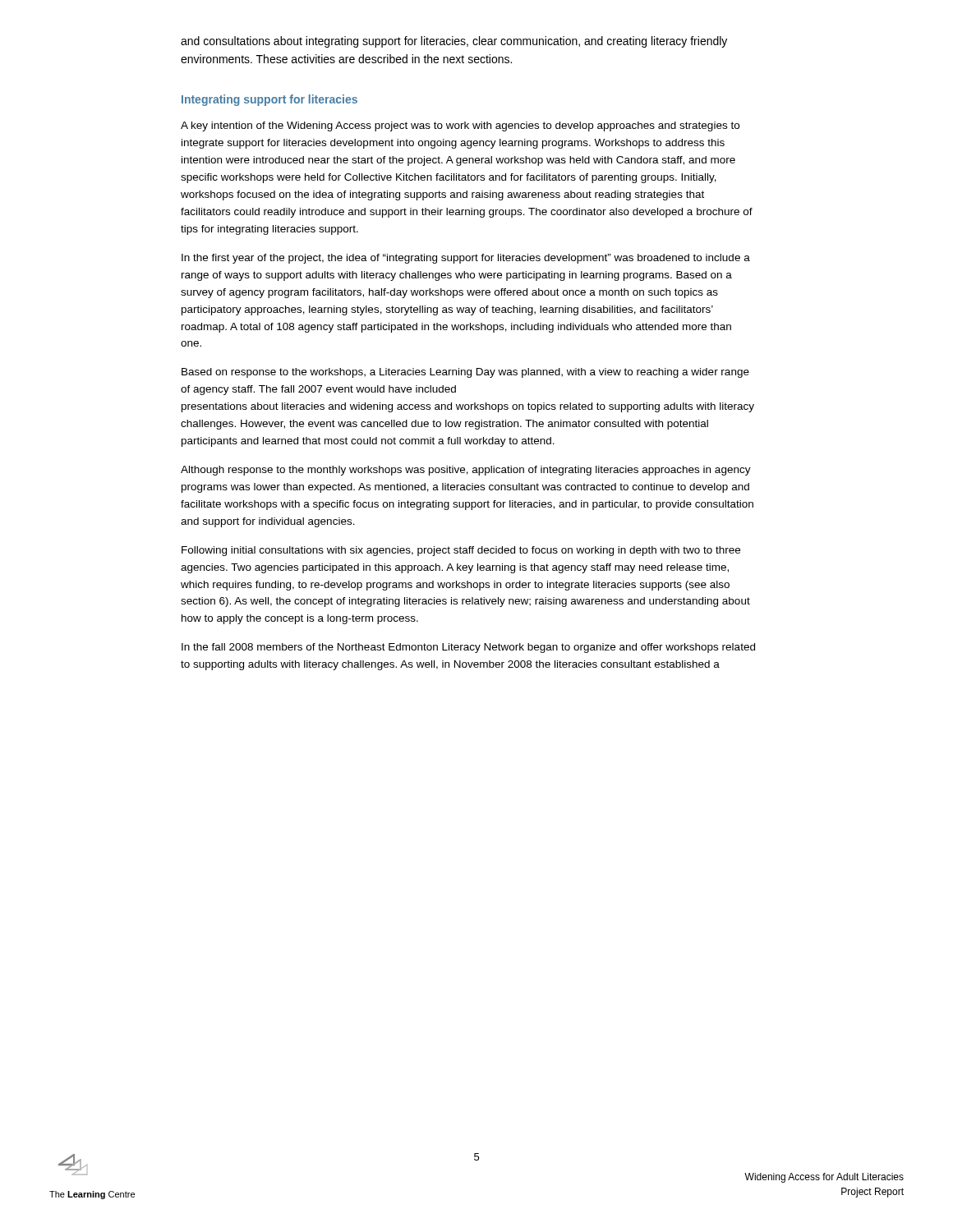Find the text block that reads "In the fall 2008 members of the"
Screen dimensions: 1232x953
pos(468,656)
